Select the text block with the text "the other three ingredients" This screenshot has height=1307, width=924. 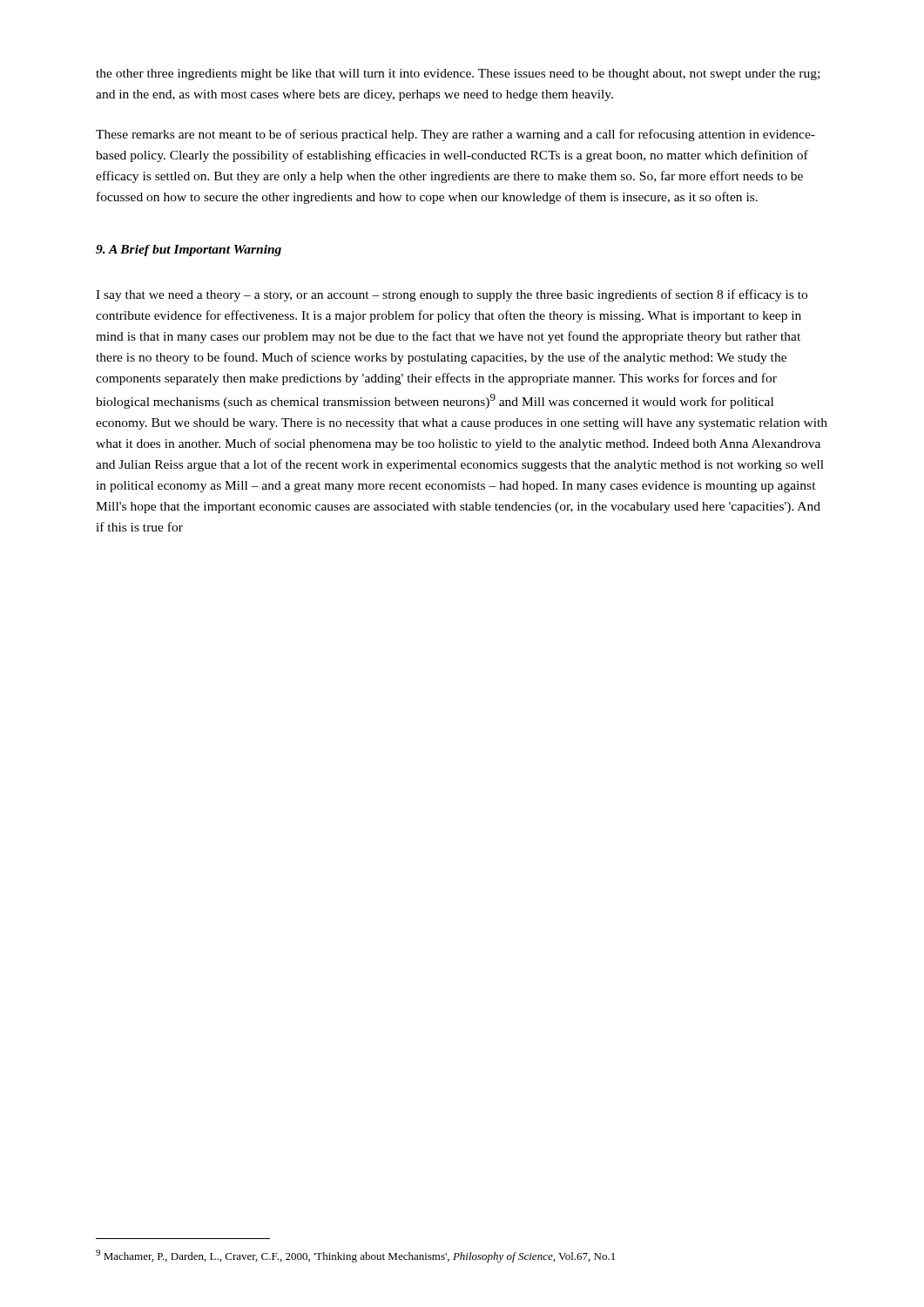coord(462,84)
